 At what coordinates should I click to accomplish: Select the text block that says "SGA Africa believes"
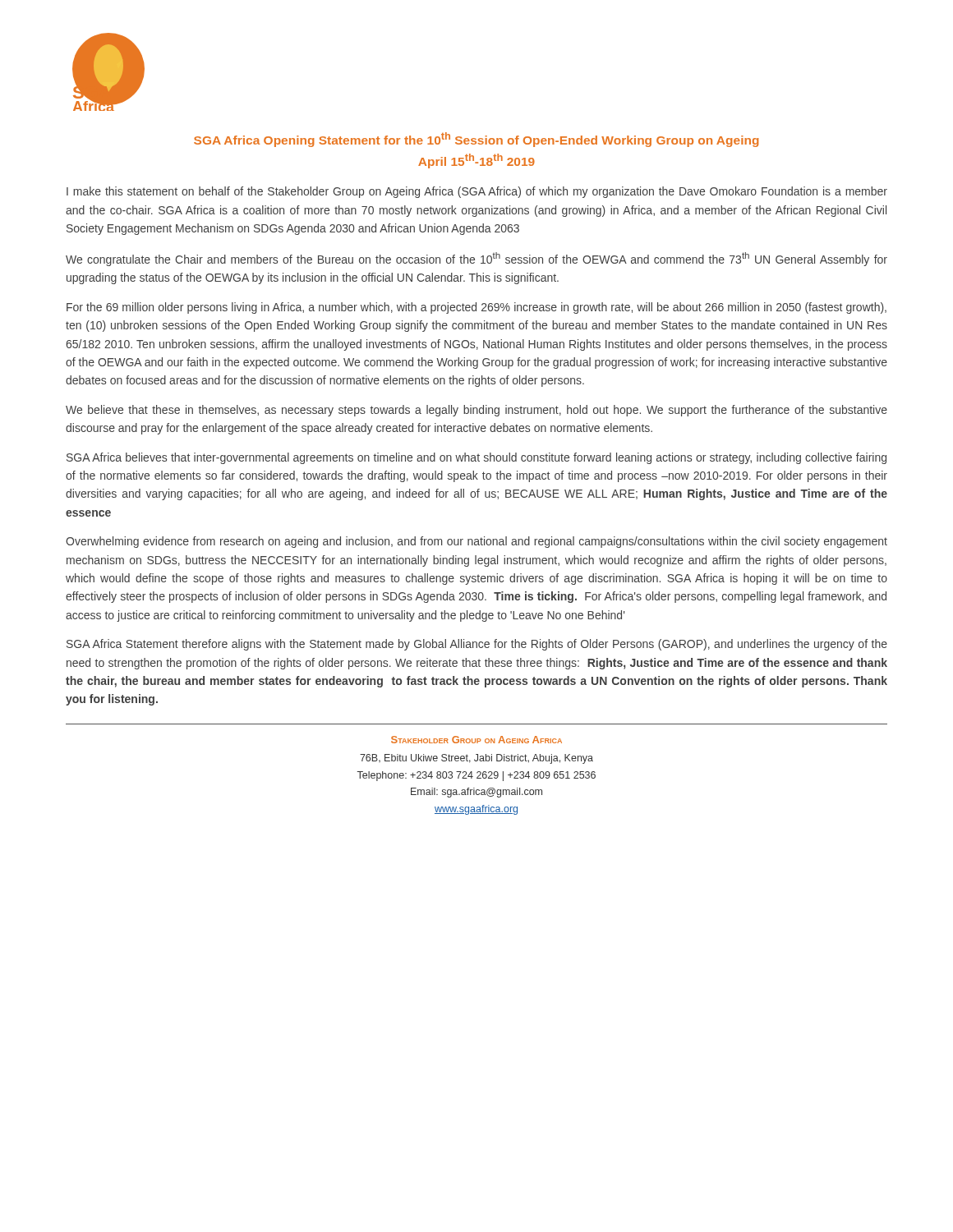(476, 485)
